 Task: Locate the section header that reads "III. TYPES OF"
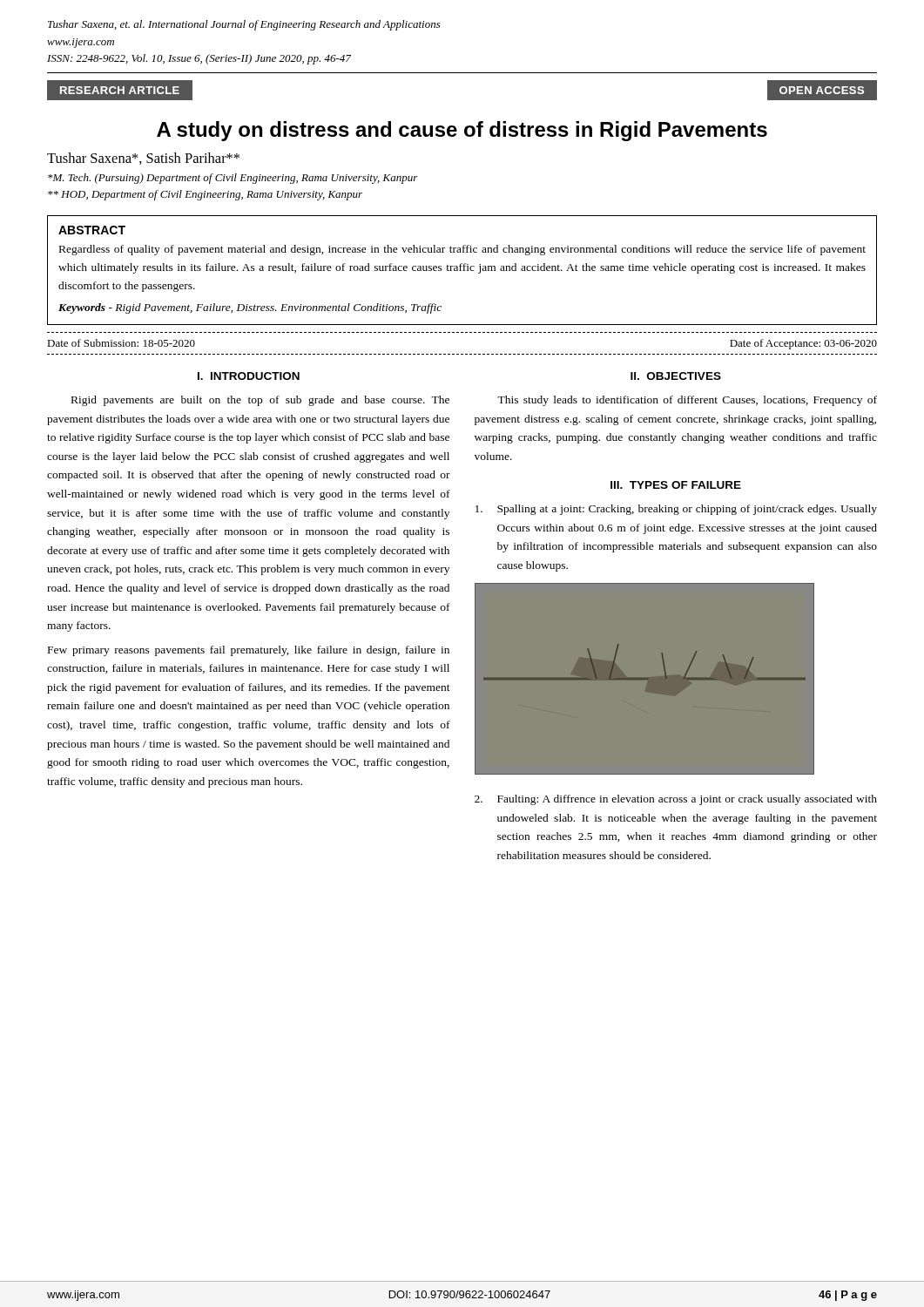tap(676, 485)
